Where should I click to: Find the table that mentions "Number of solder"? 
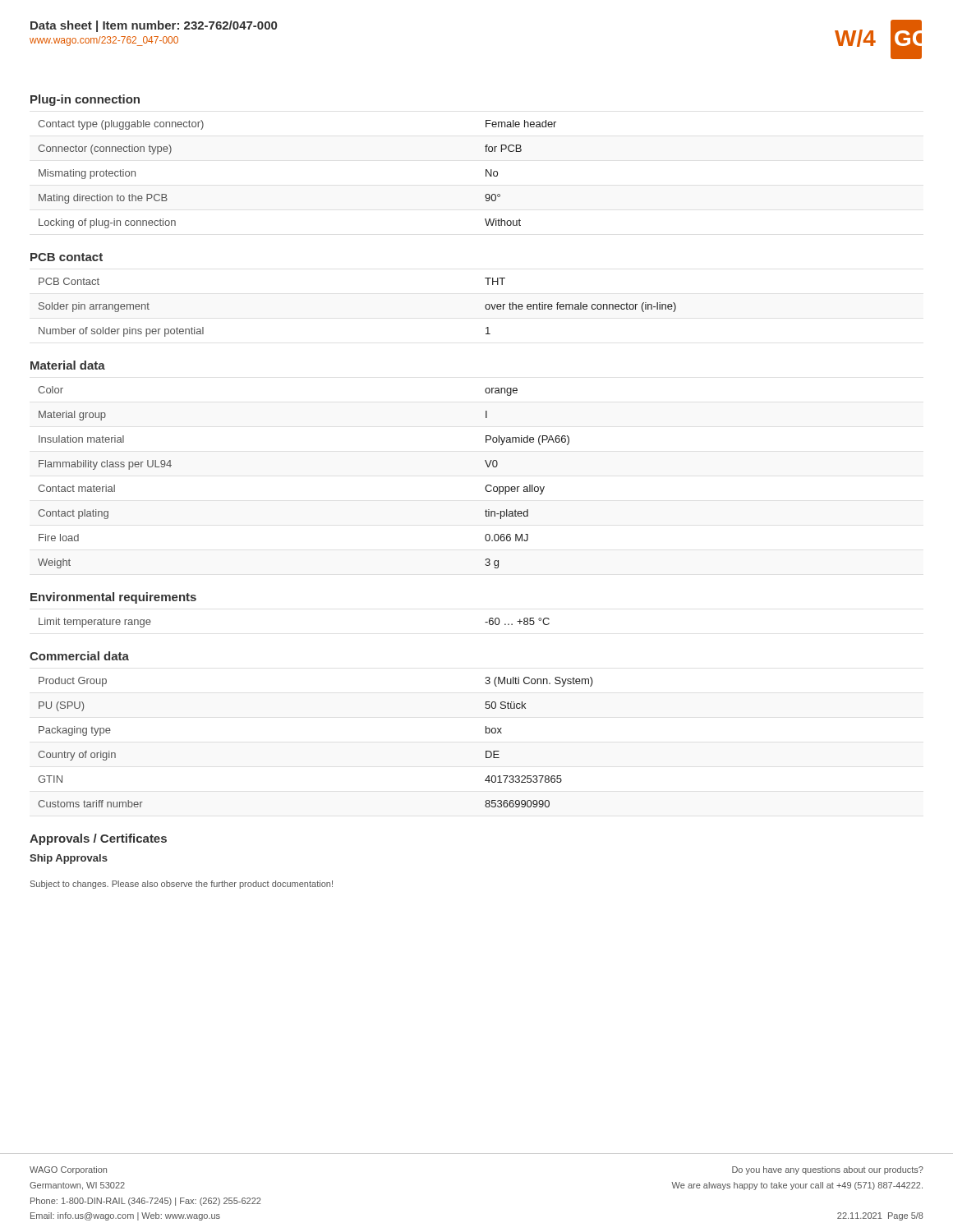coord(476,306)
